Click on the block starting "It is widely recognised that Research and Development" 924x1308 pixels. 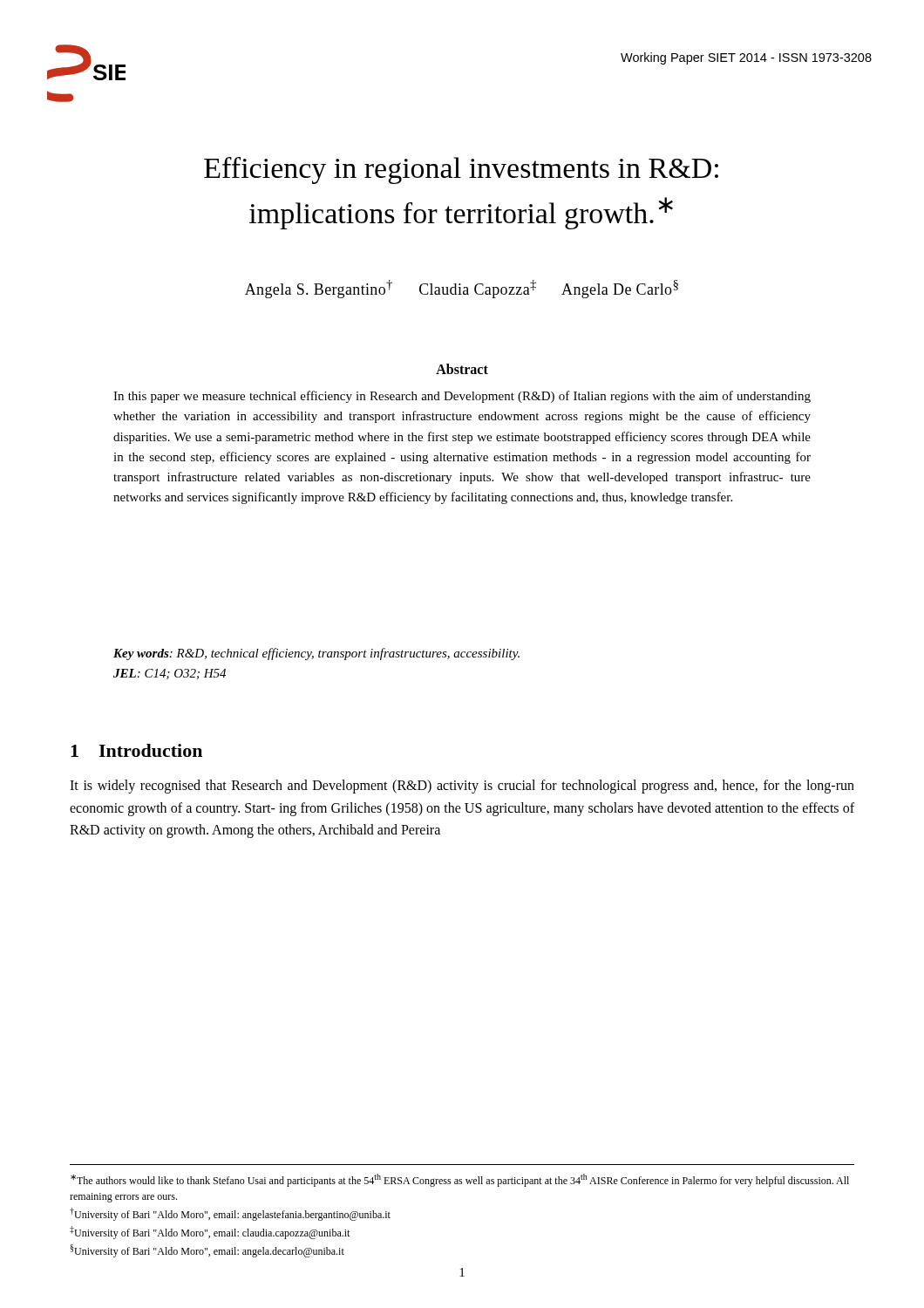[462, 808]
